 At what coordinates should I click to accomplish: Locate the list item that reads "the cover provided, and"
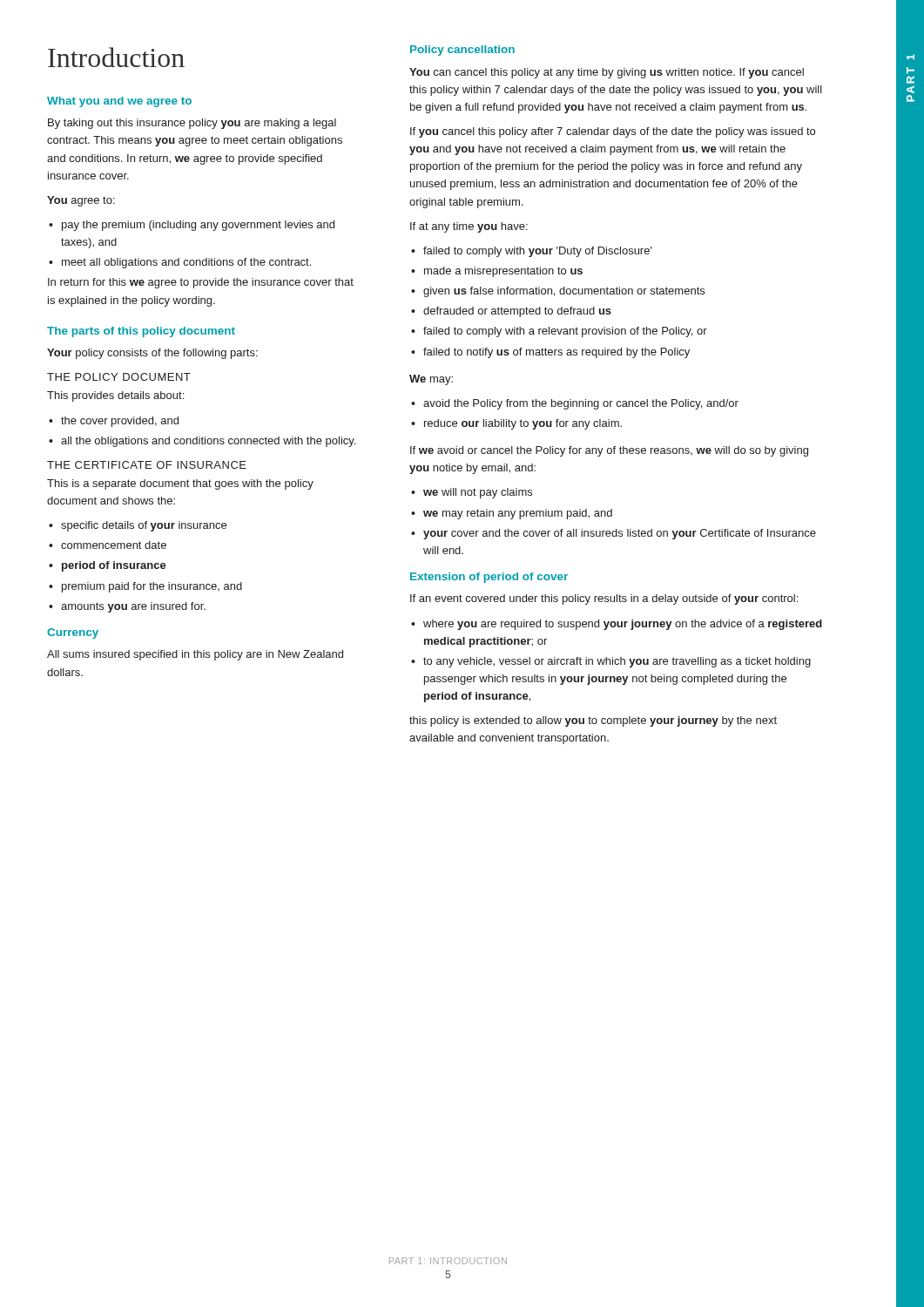pos(114,422)
